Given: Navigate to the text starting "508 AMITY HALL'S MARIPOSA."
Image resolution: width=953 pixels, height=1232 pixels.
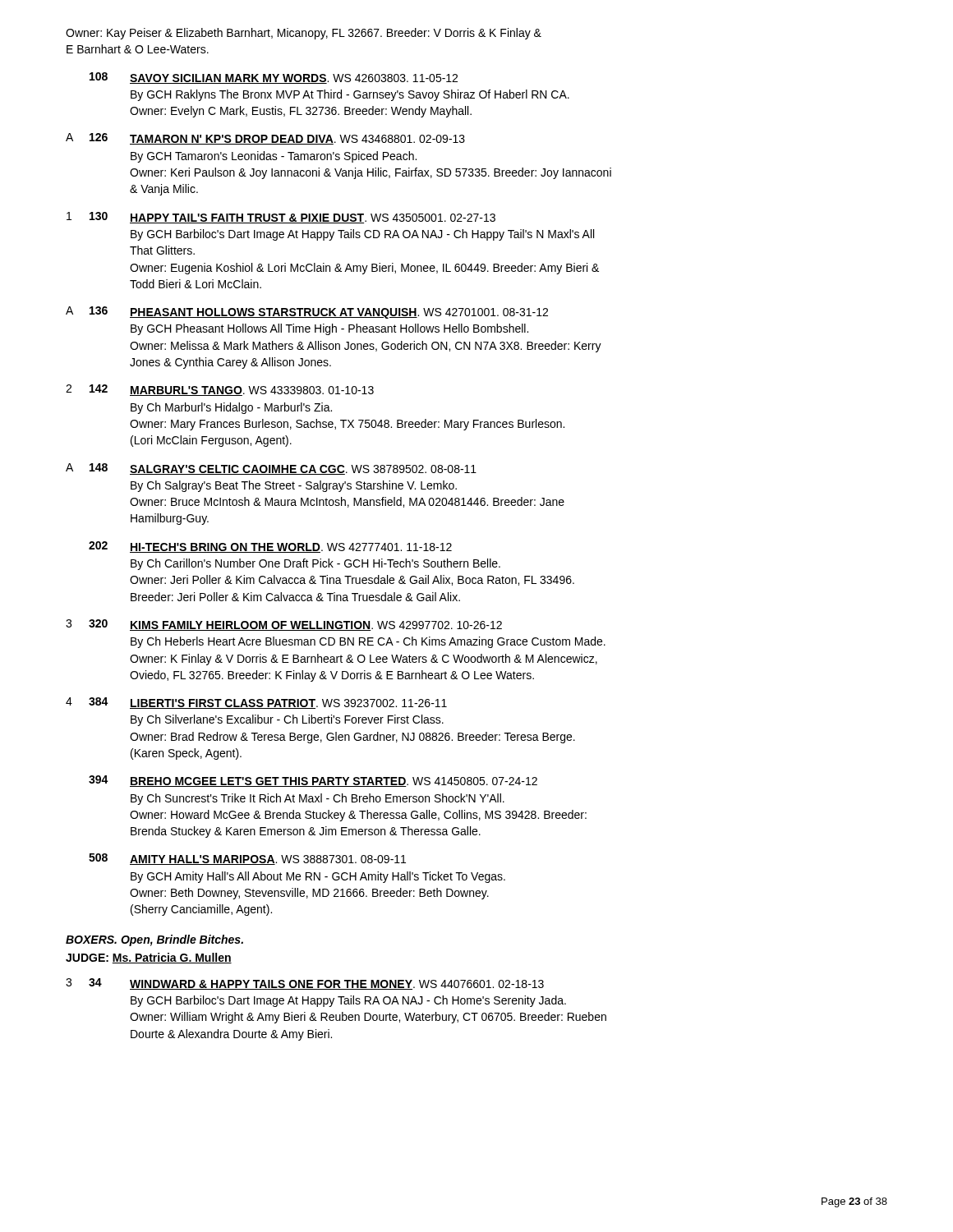Looking at the screenshot, I should pyautogui.click(x=488, y=885).
